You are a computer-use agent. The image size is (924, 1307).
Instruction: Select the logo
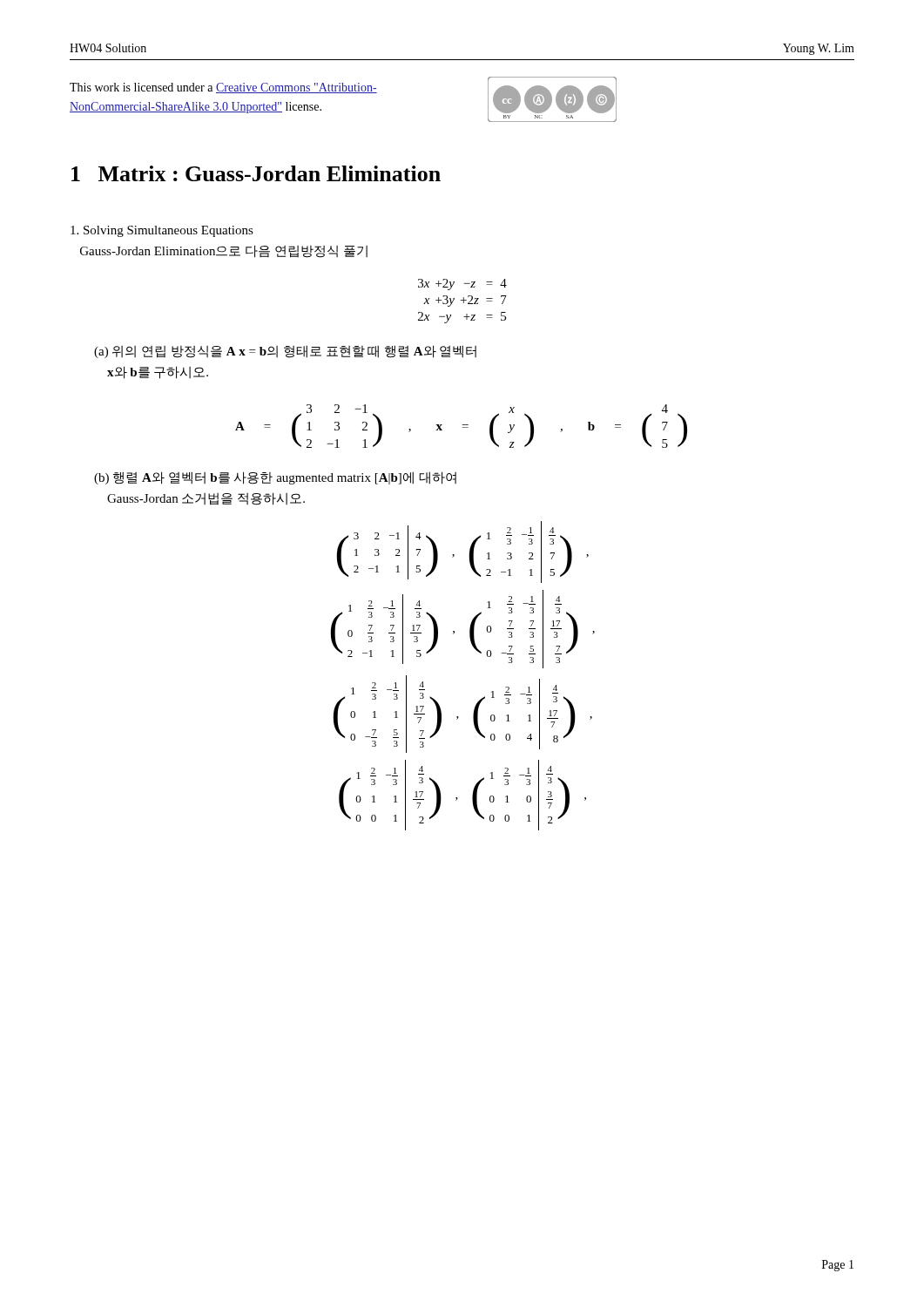(x=552, y=99)
